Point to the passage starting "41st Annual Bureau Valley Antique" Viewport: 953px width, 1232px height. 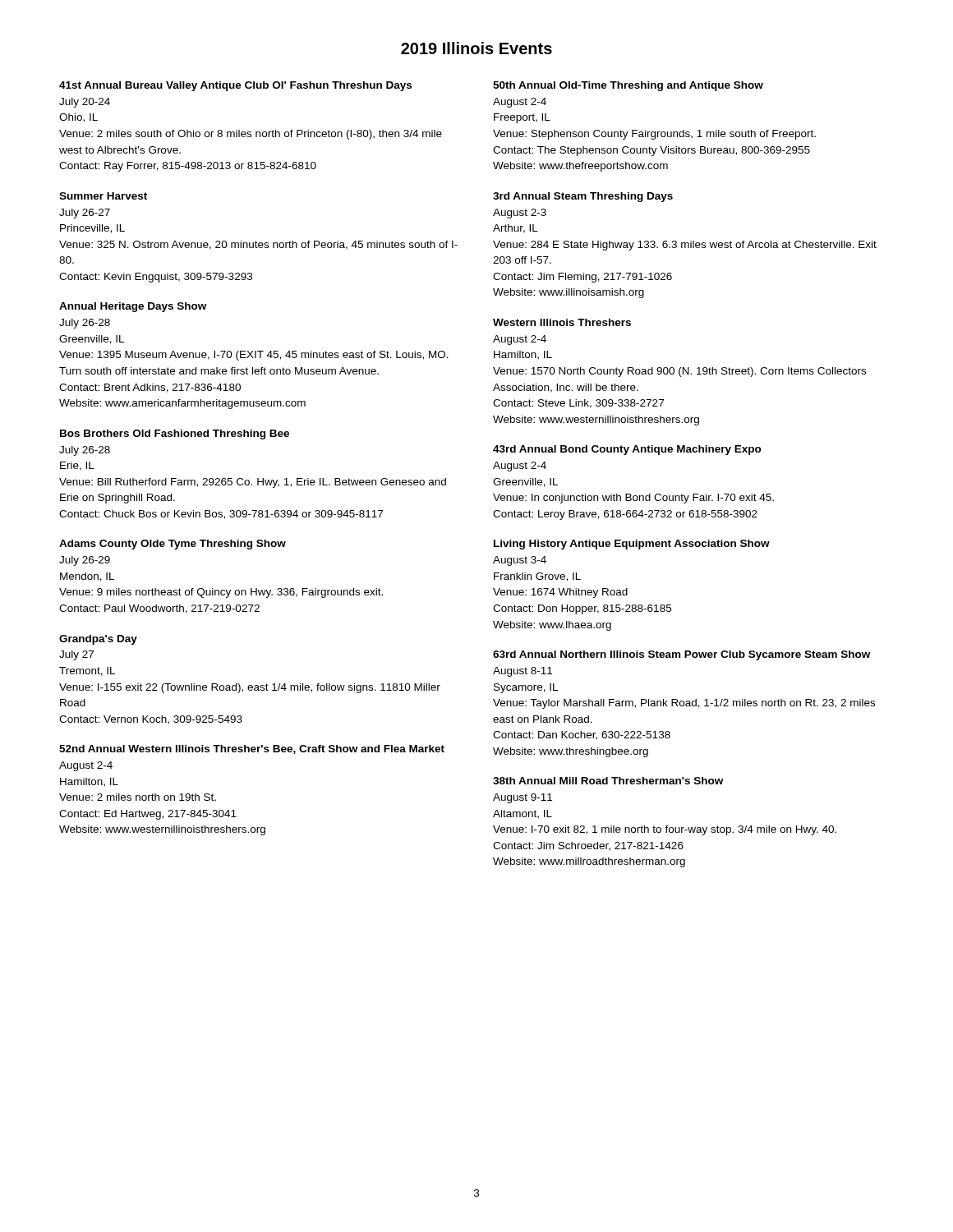(x=260, y=126)
